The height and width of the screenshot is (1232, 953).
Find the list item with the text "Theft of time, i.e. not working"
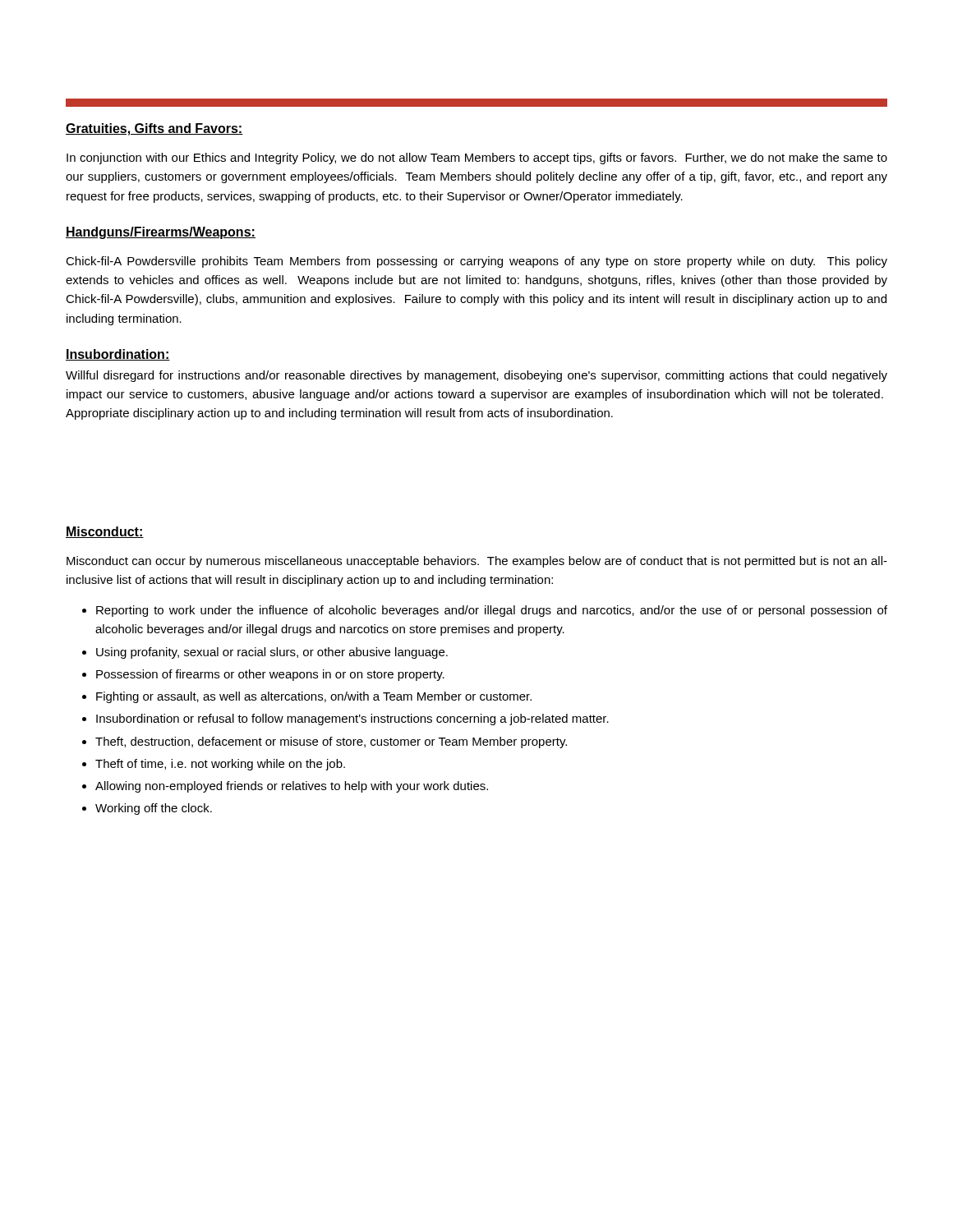(221, 763)
